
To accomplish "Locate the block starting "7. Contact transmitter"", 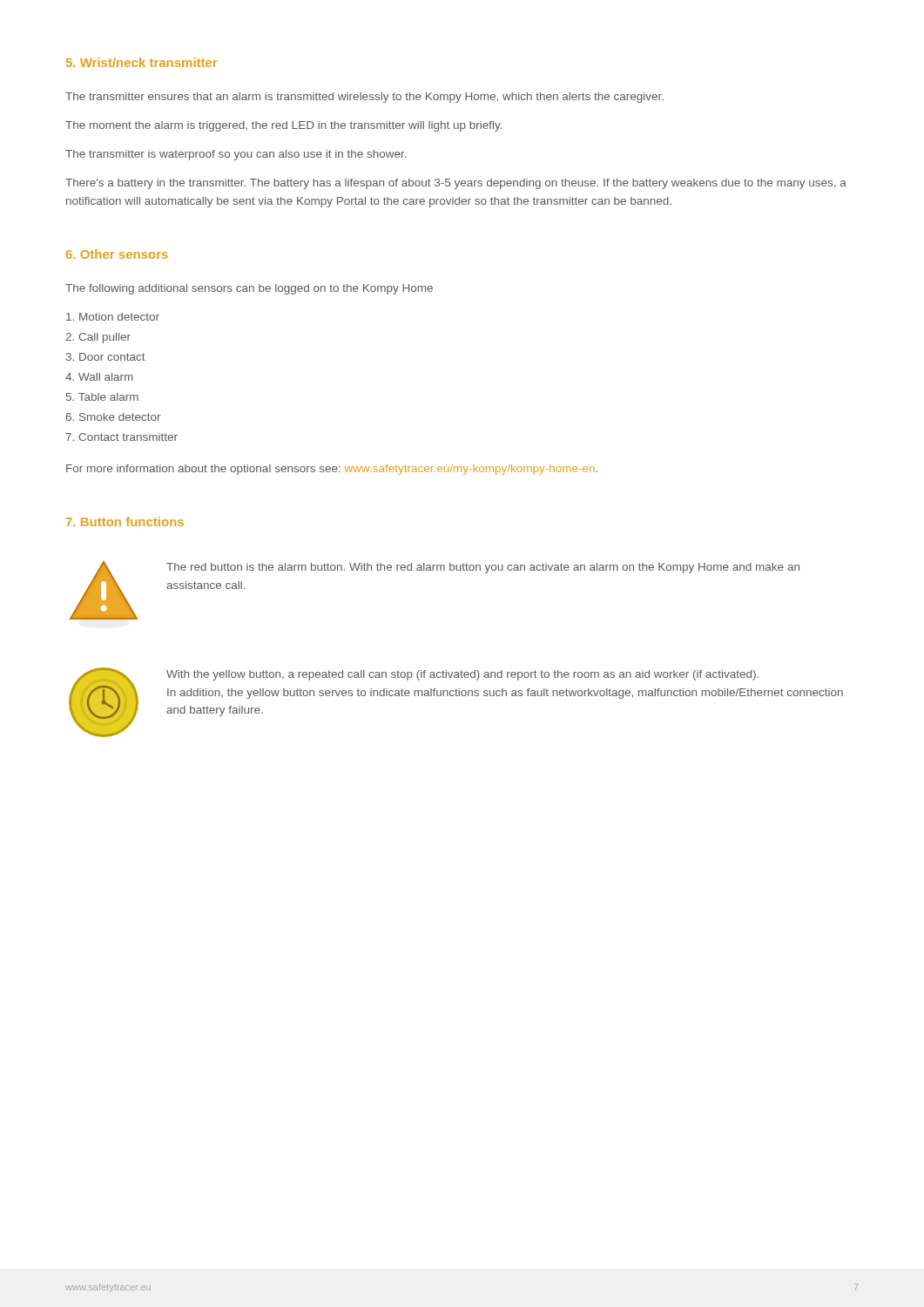I will point(122,437).
